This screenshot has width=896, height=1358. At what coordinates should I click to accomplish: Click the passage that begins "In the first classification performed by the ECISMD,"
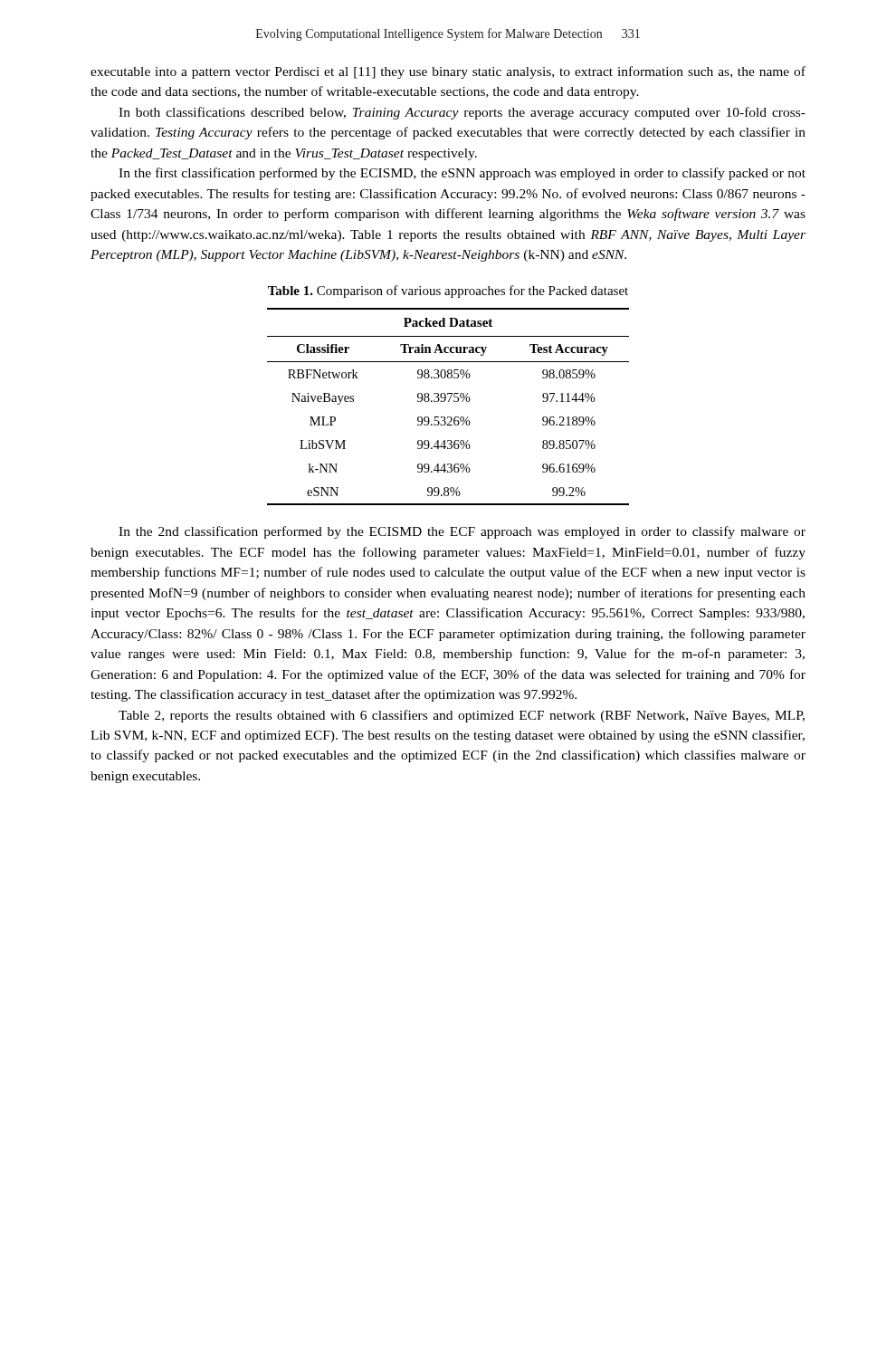coord(448,214)
